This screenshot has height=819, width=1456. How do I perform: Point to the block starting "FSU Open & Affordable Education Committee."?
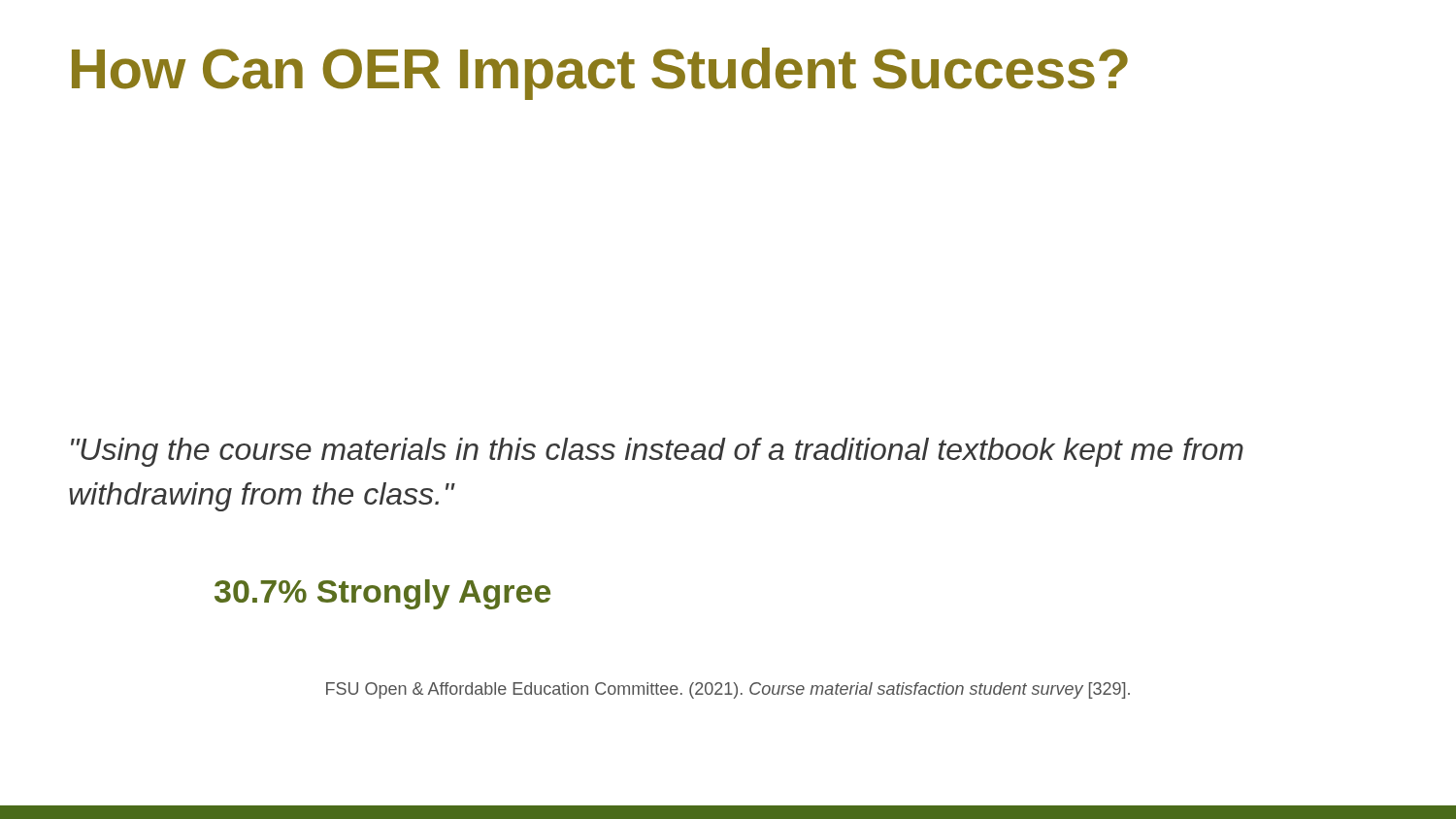pos(728,689)
